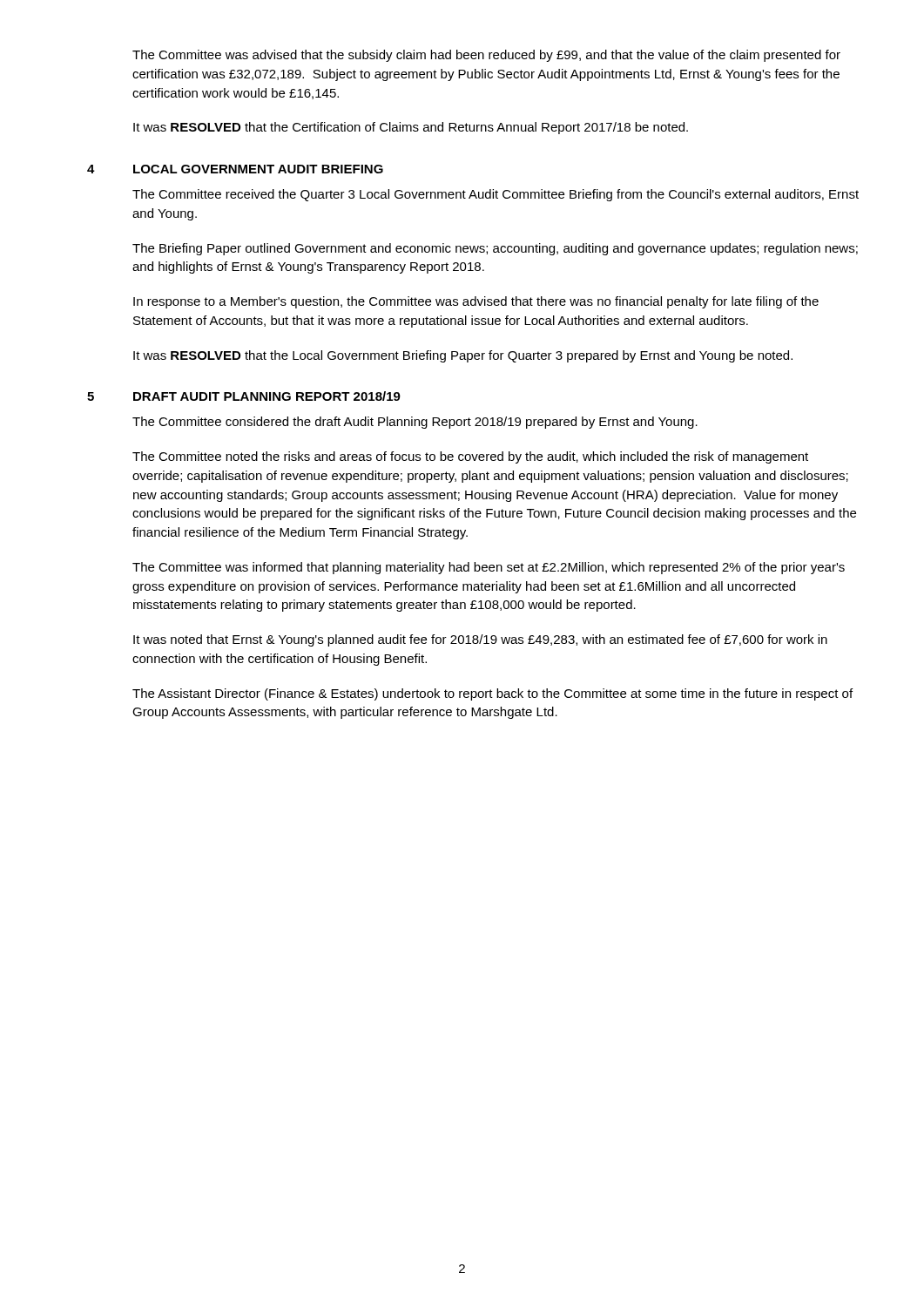The width and height of the screenshot is (924, 1307).
Task: Navigate to the text starting "The Committee received the Quarter"
Action: (496, 203)
